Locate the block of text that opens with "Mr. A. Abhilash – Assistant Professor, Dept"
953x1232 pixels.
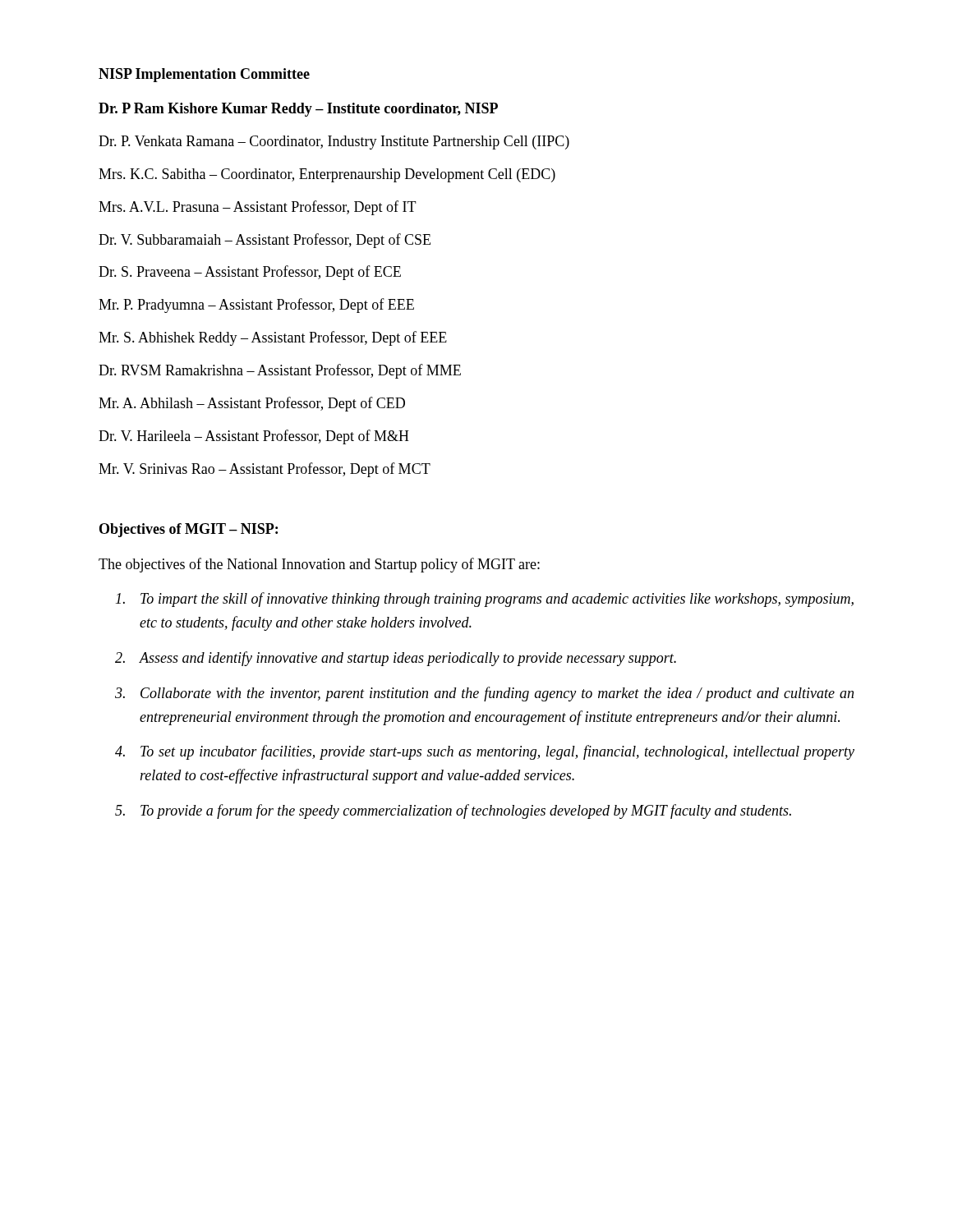pyautogui.click(x=252, y=403)
